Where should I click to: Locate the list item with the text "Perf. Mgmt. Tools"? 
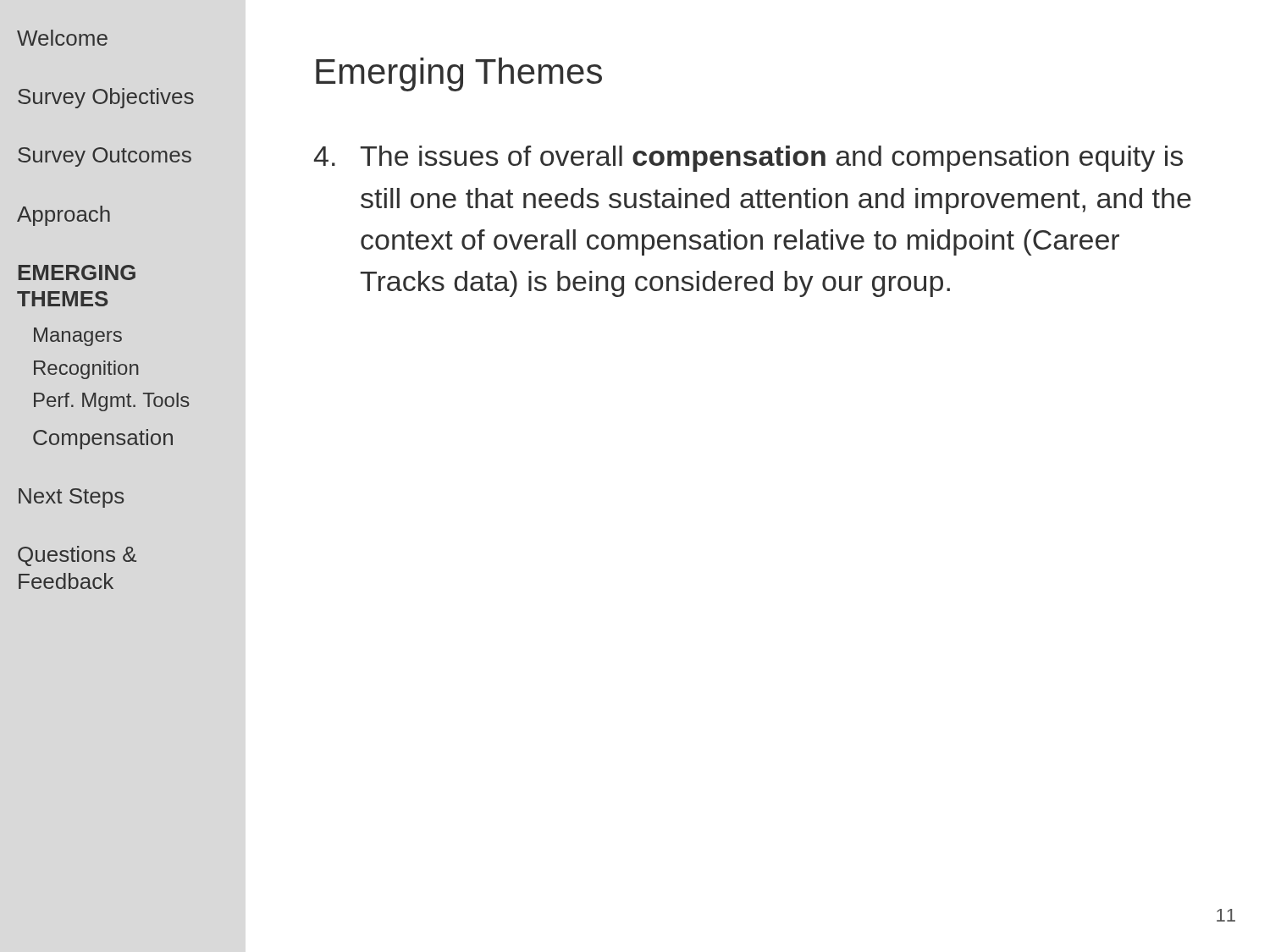[x=111, y=400]
